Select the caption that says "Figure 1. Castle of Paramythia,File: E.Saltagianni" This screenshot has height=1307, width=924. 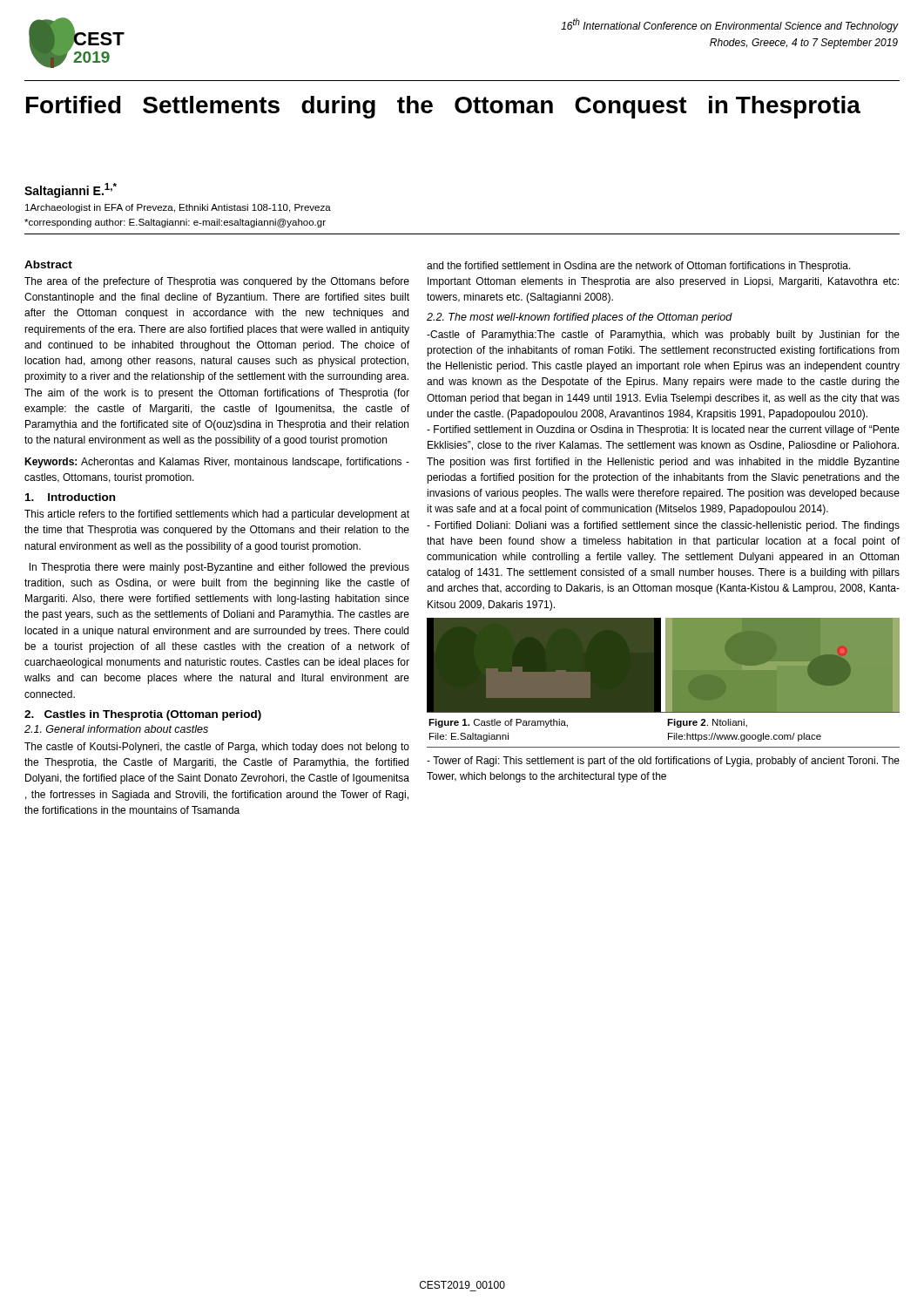[663, 730]
